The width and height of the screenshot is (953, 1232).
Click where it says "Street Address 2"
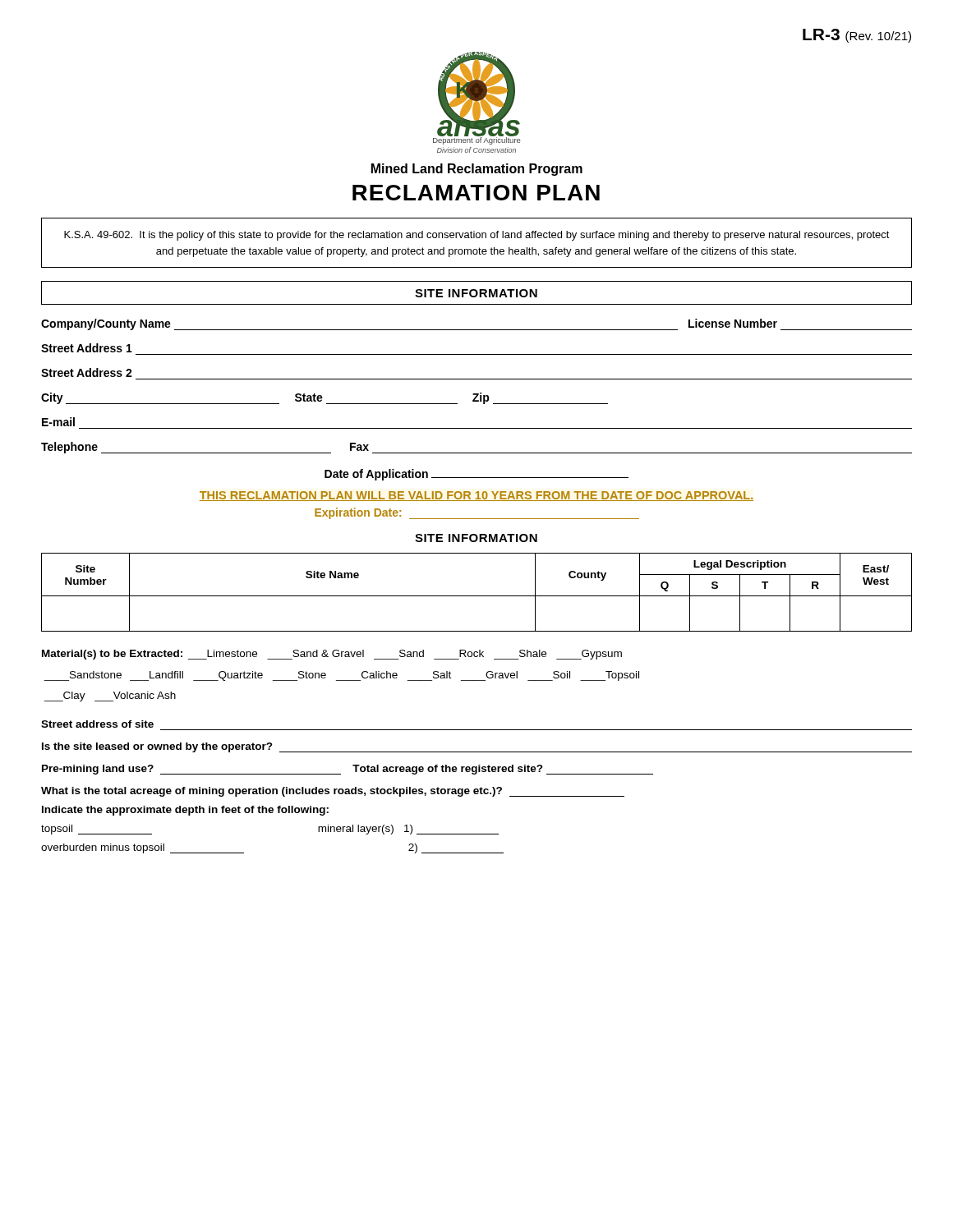click(x=476, y=372)
